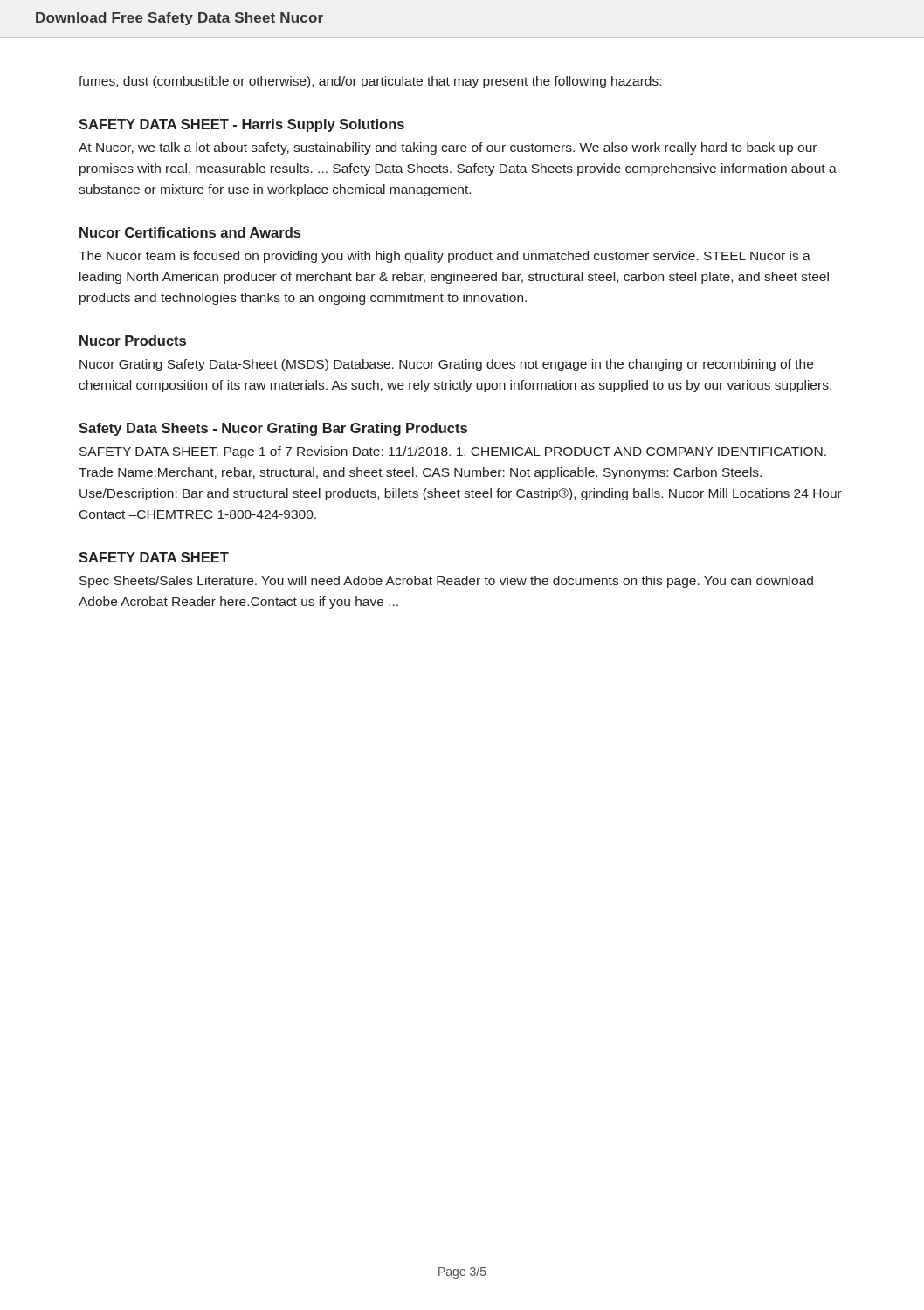Image resolution: width=924 pixels, height=1310 pixels.
Task: Find the section header containing "Safety Data Sheets - Nucor Grating Bar Grating"
Action: pyautogui.click(x=273, y=428)
